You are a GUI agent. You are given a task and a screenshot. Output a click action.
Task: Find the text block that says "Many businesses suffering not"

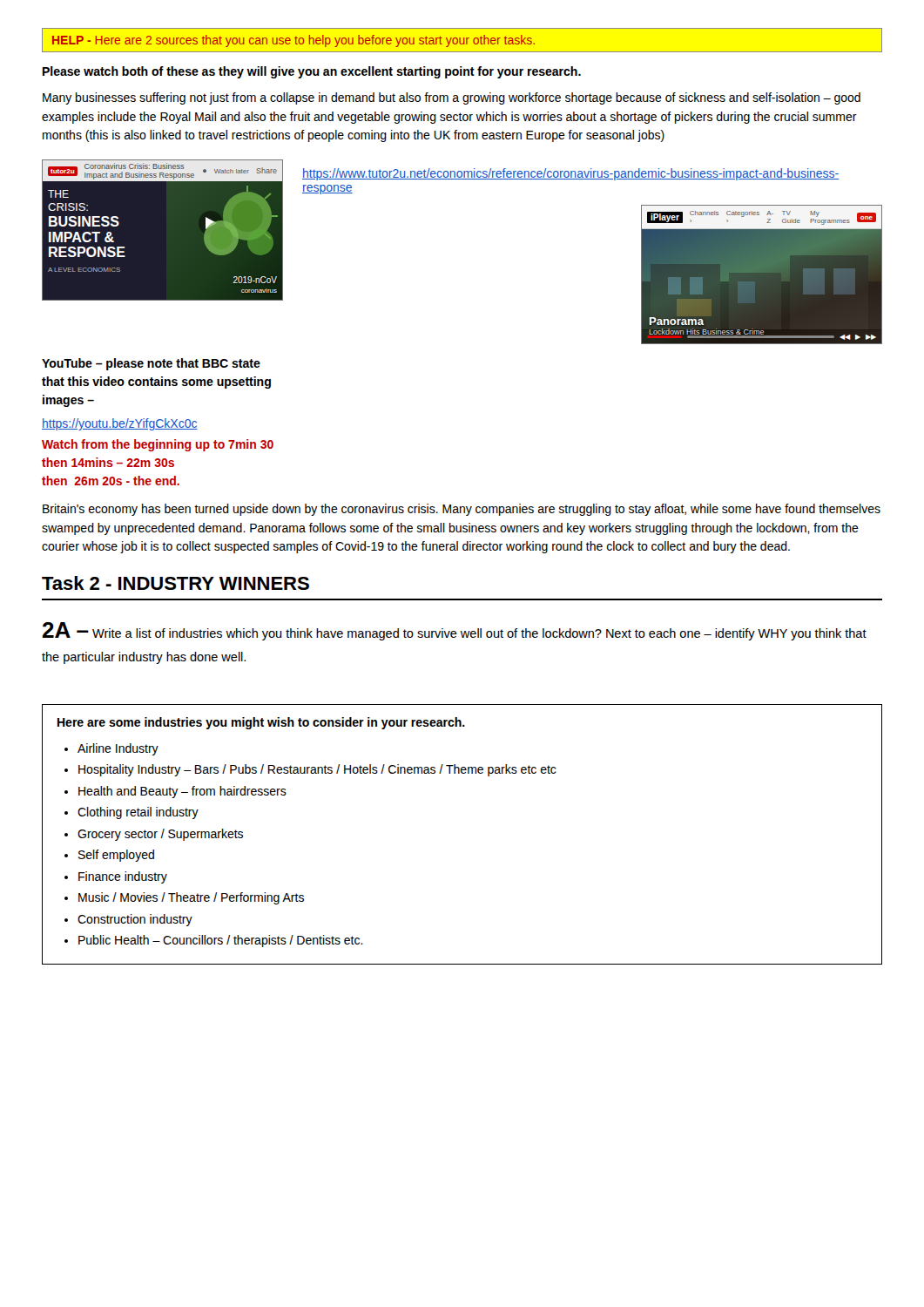pos(451,116)
